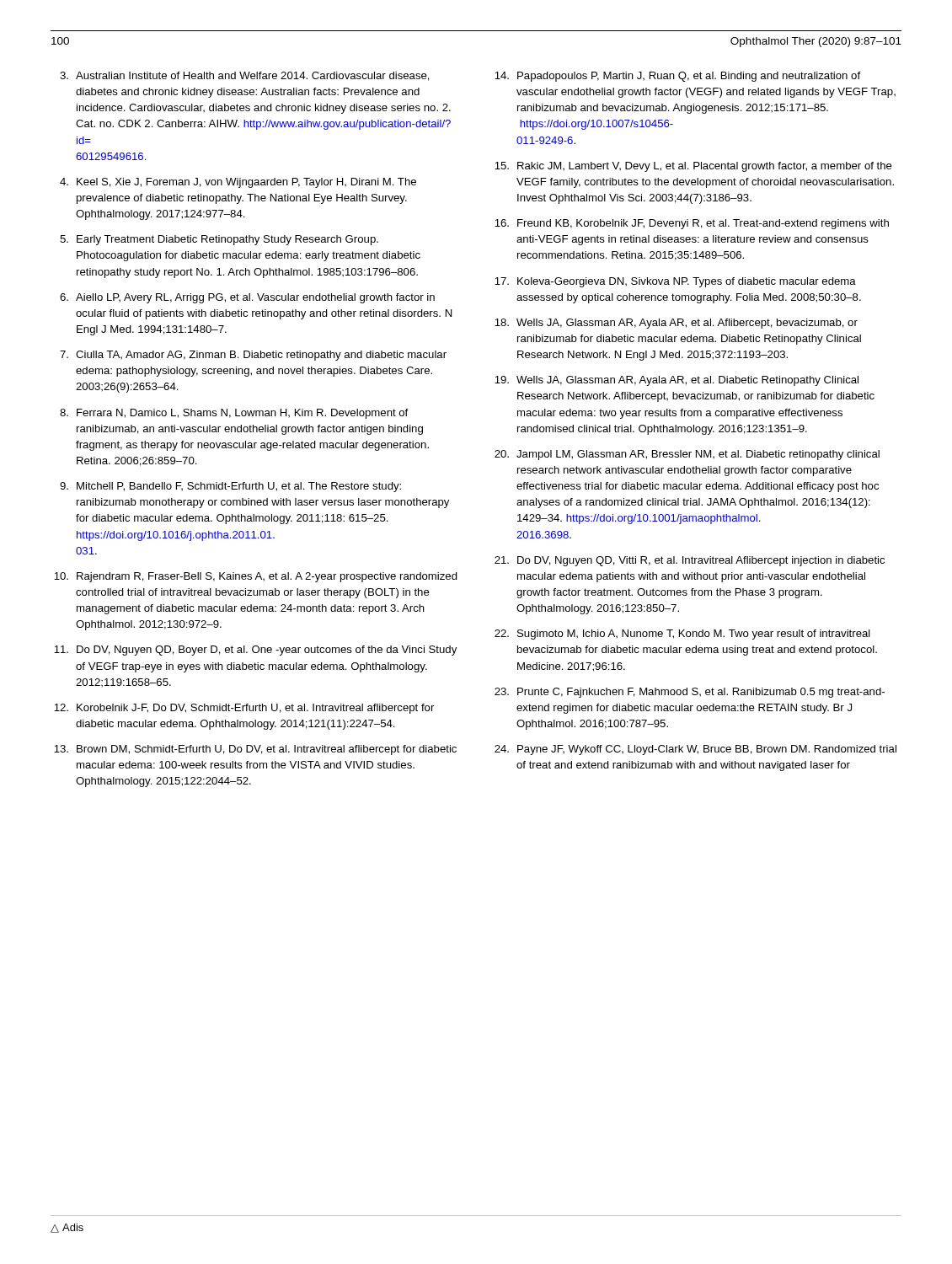The image size is (952, 1264).
Task: Point to the region starting "8. Ferrara N,"
Action: [x=256, y=436]
